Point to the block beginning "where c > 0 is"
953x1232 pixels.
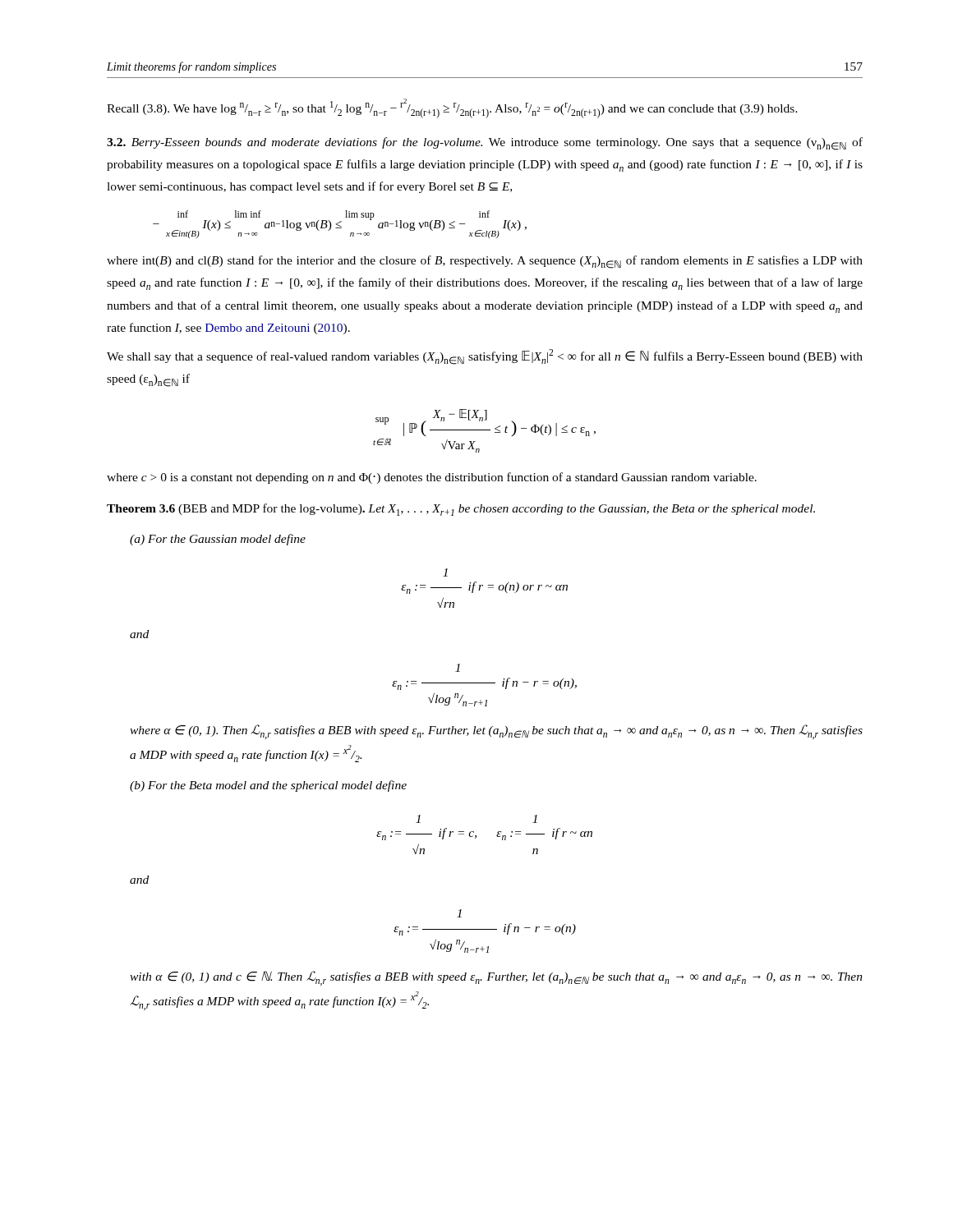point(485,477)
